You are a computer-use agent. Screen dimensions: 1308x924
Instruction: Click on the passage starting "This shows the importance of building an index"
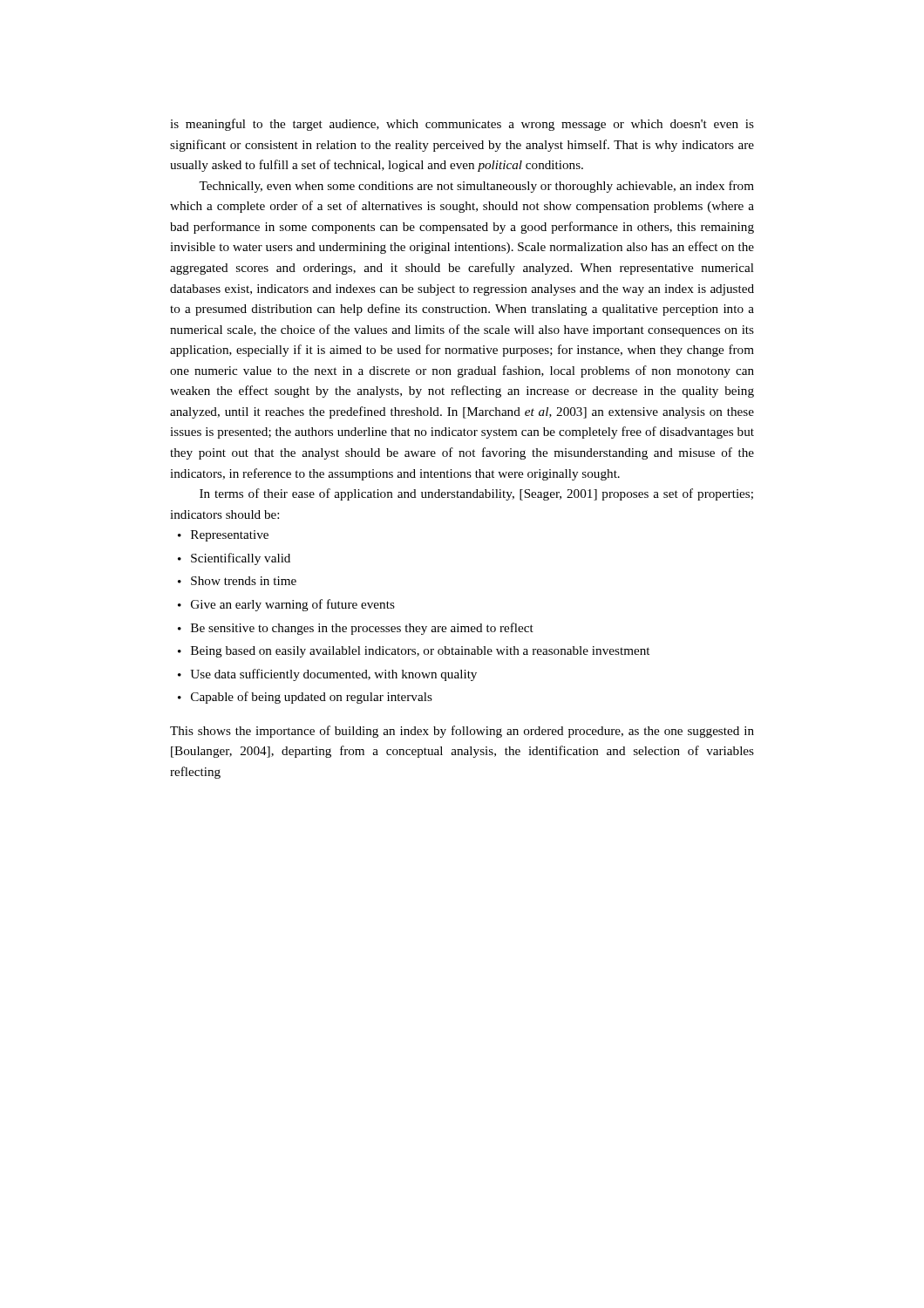462,751
